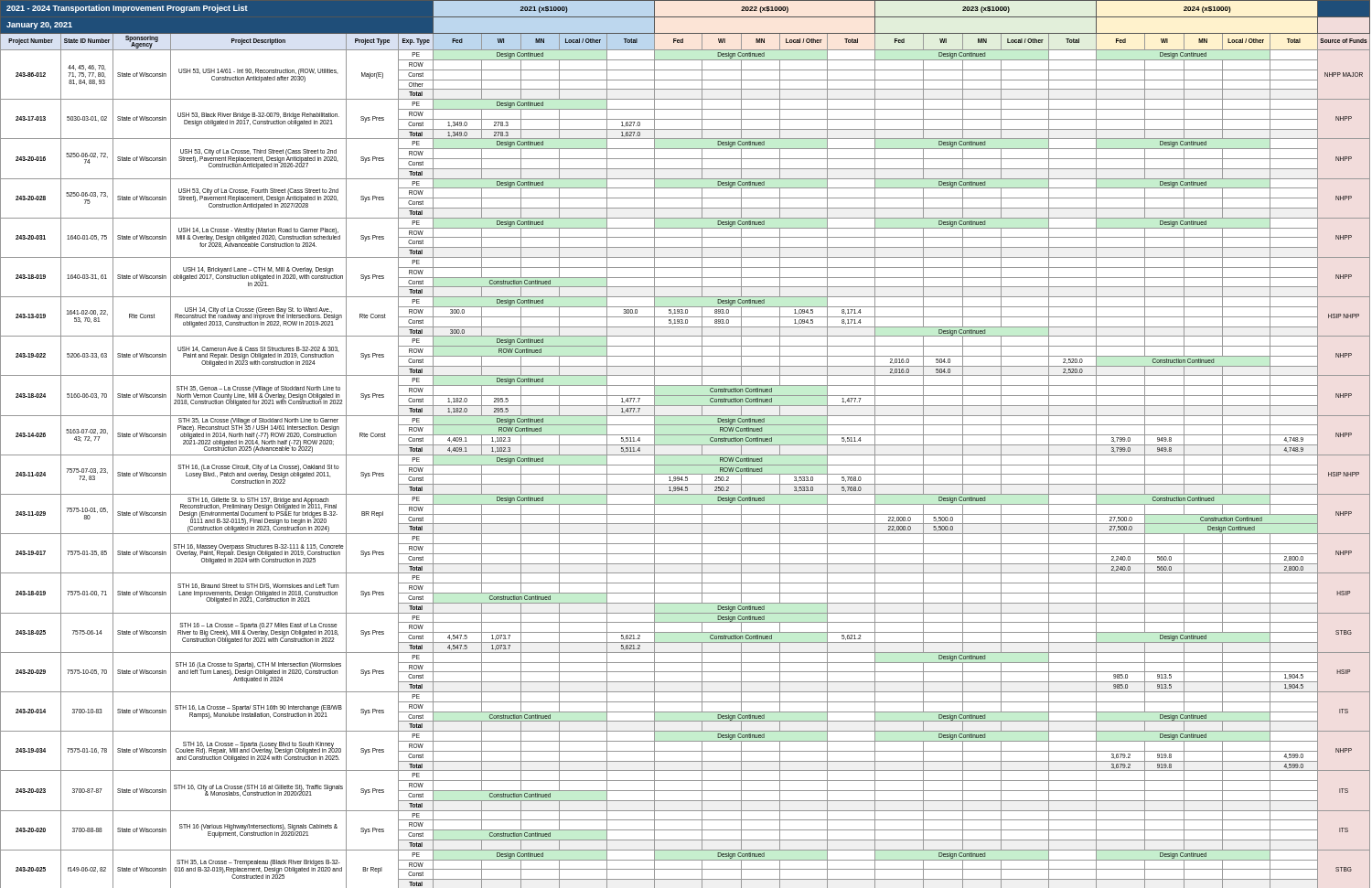Select the section header containing "January 20, 2021"
Image resolution: width=1372 pixels, height=888 pixels.
point(39,24)
